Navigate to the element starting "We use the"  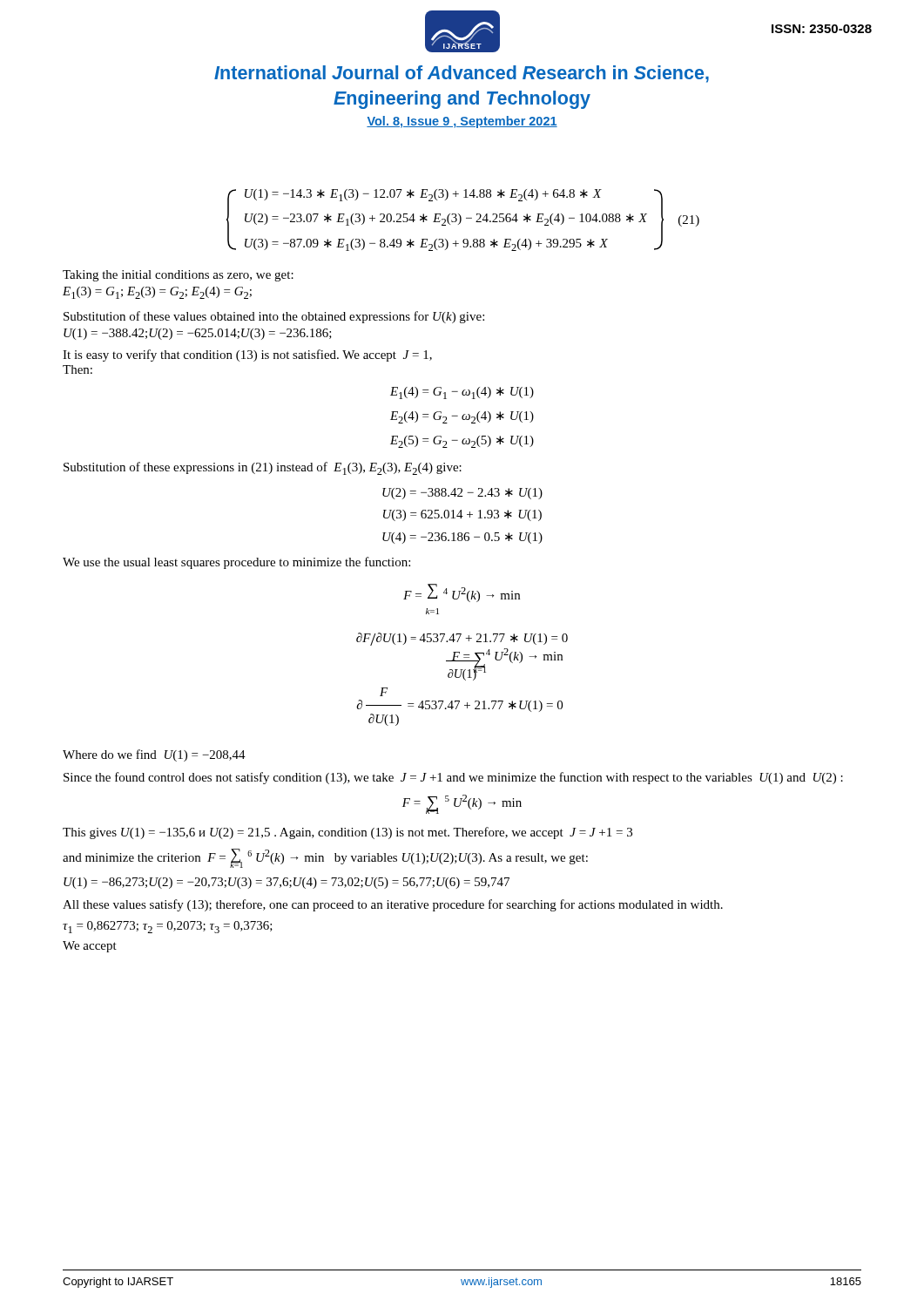237,562
